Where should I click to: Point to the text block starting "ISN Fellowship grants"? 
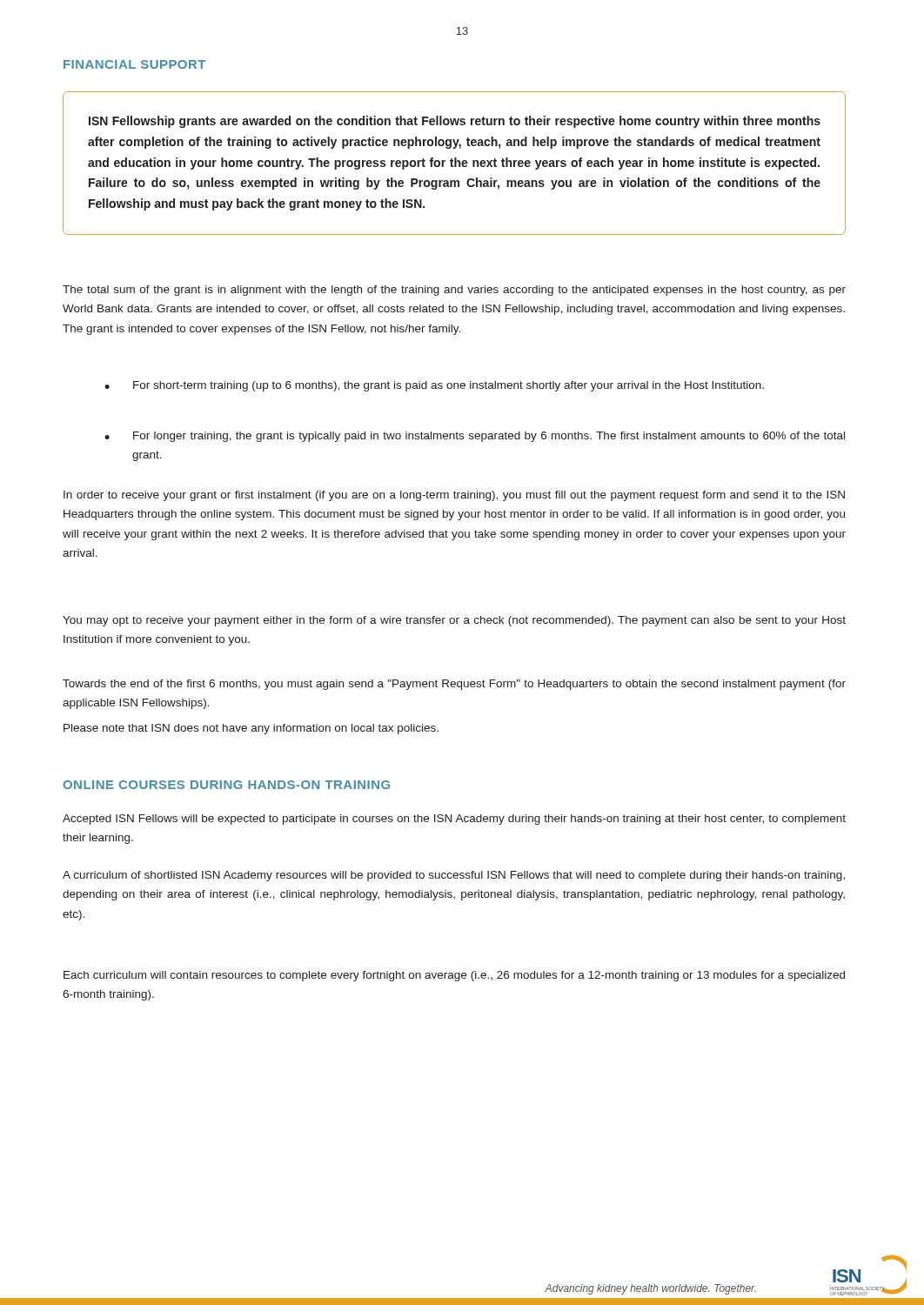(454, 162)
